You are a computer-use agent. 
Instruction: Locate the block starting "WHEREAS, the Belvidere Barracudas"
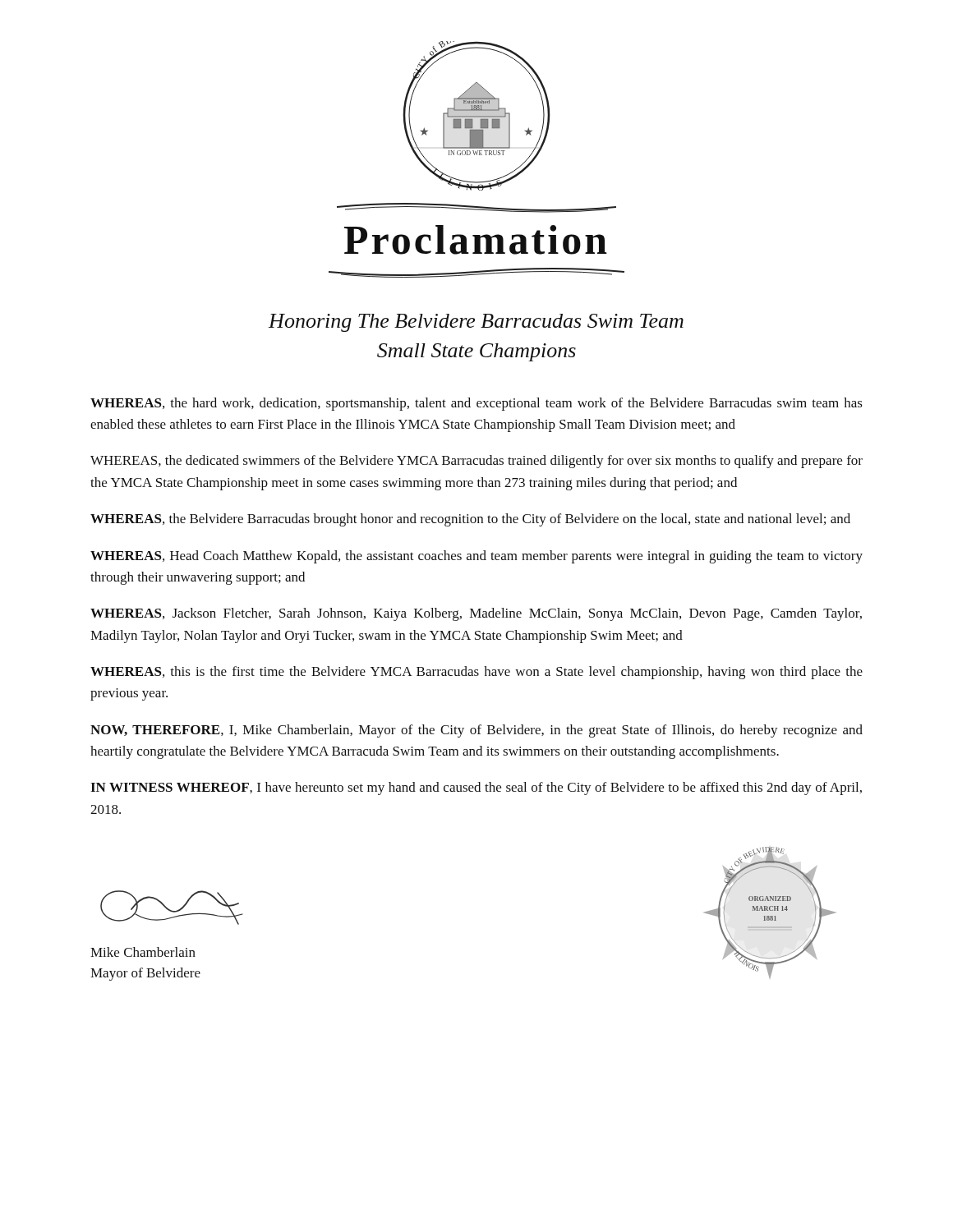pyautogui.click(x=470, y=519)
